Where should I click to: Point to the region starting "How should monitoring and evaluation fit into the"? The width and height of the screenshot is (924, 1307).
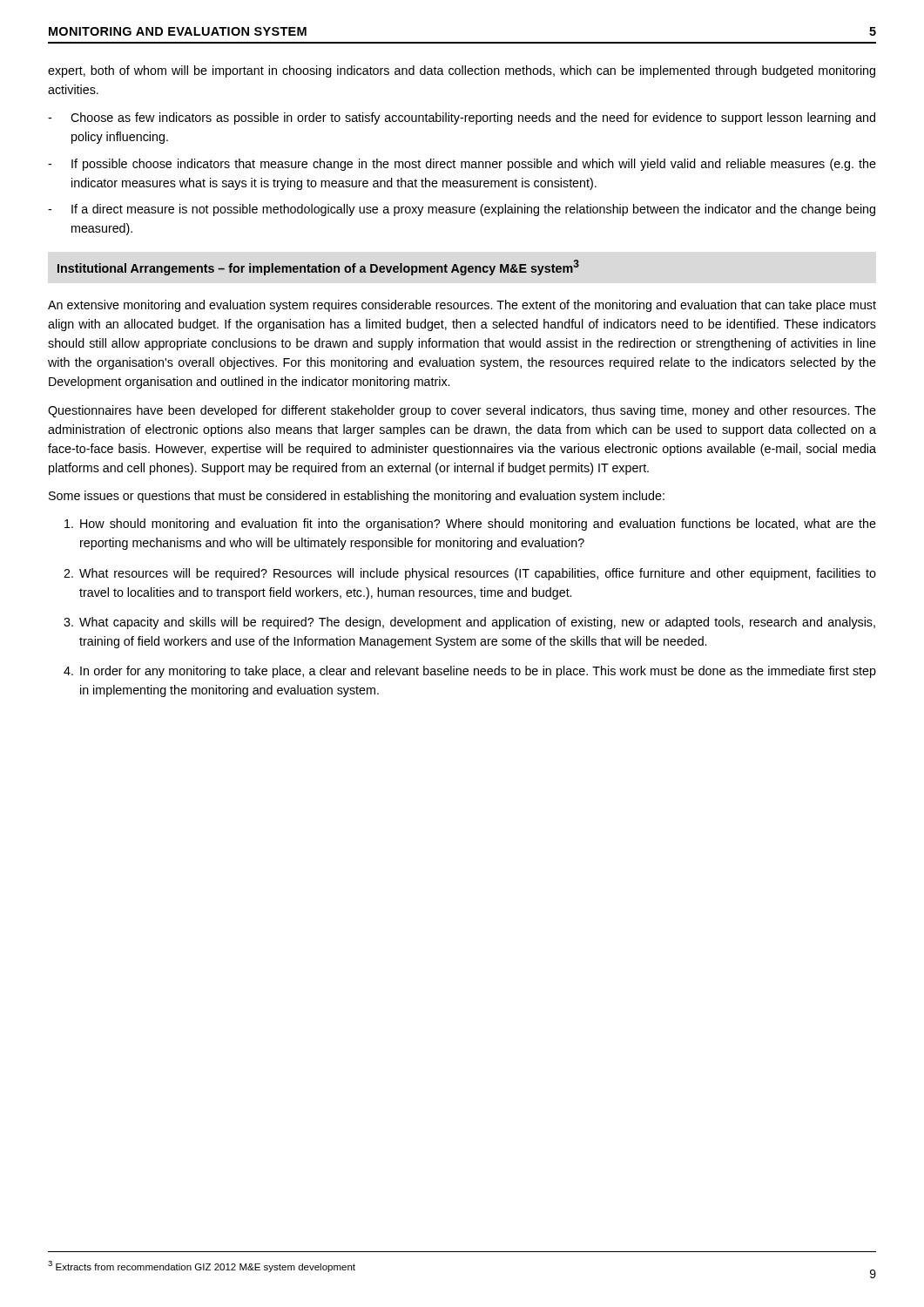click(462, 534)
